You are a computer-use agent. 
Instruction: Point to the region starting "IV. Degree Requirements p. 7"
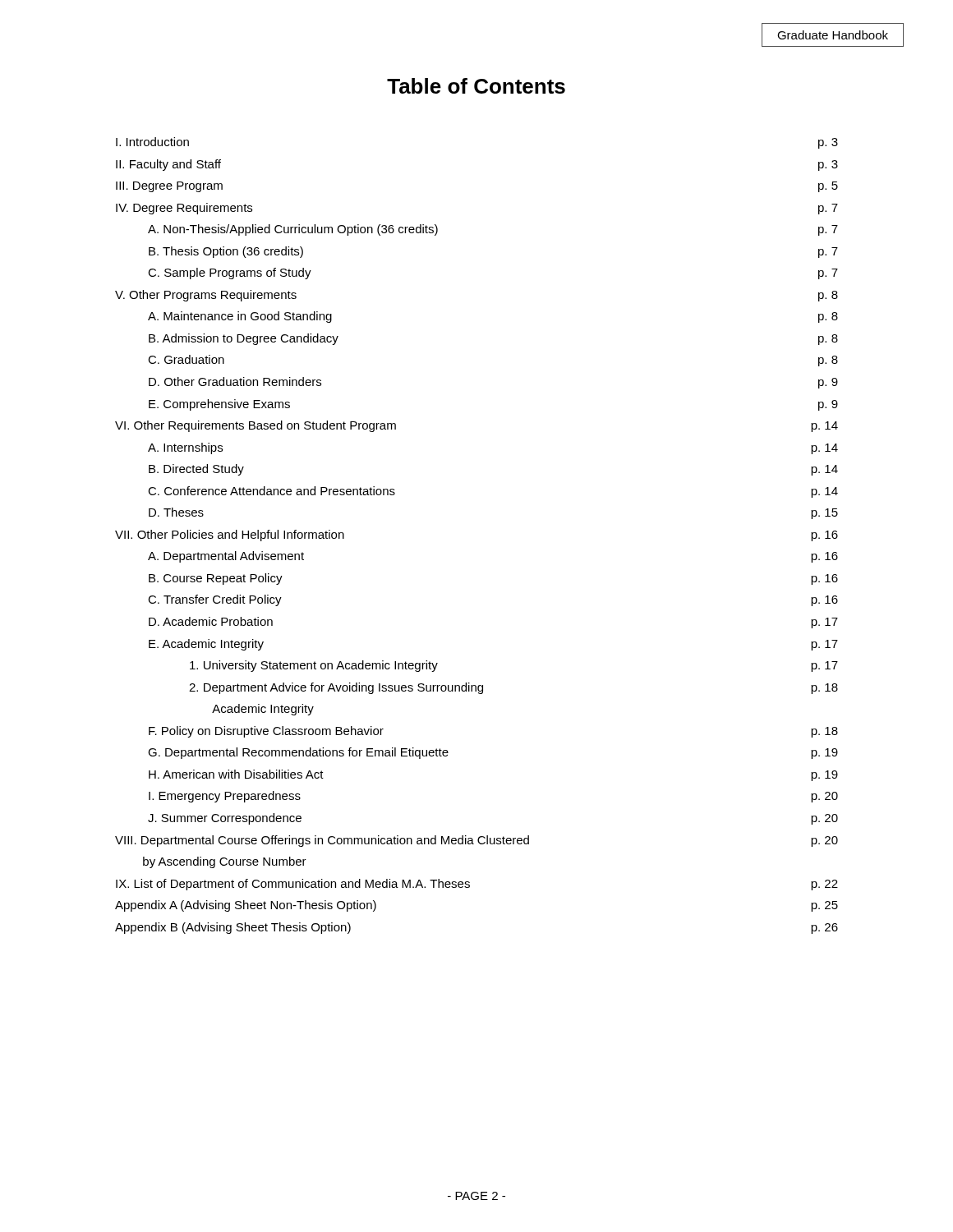click(180, 208)
